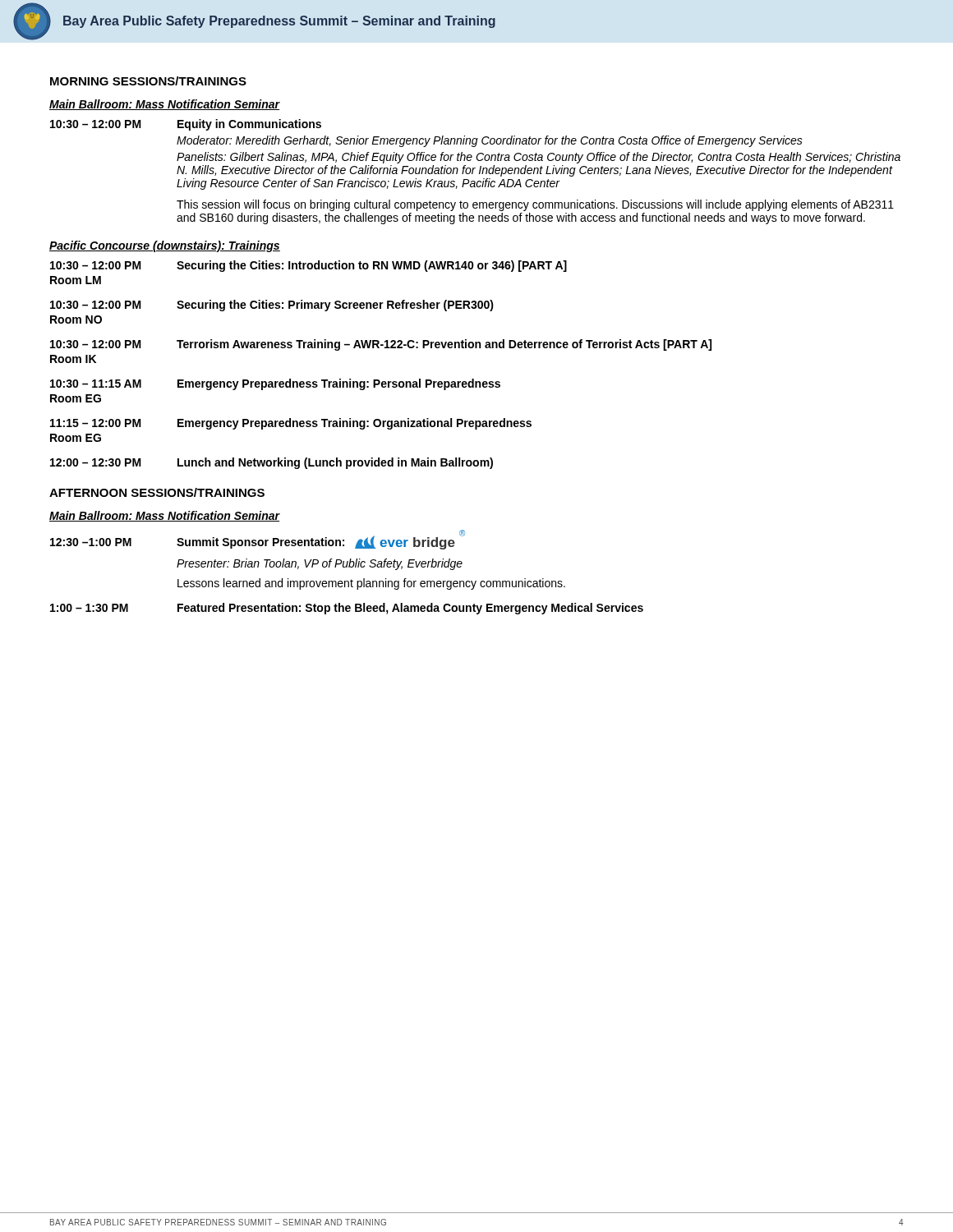Where is the passage that starts "Moderator: Meredith Gerhardt, Senior Emergency Planning Coordinator for"?

point(490,140)
